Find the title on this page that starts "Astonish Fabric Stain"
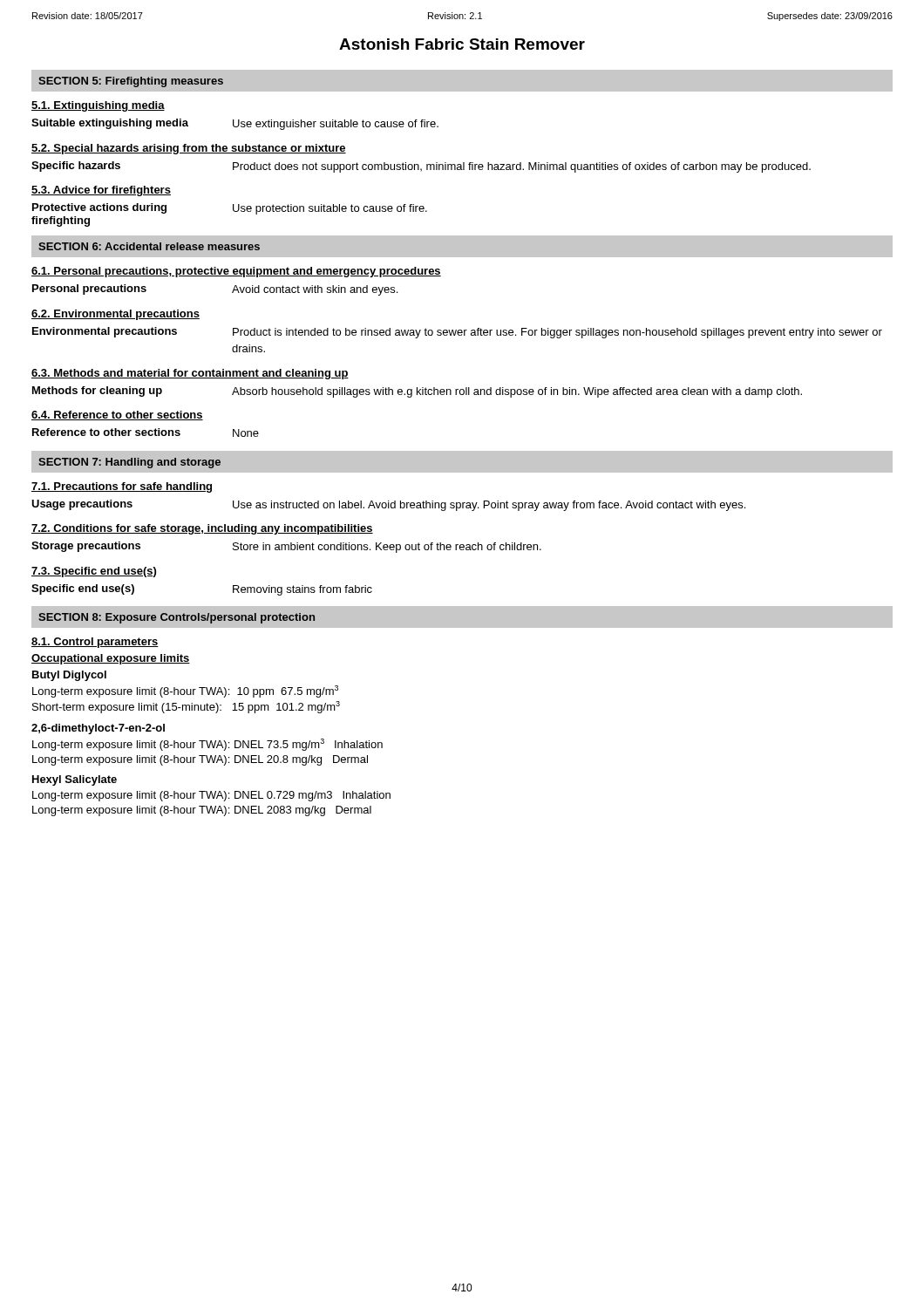924x1308 pixels. (462, 44)
